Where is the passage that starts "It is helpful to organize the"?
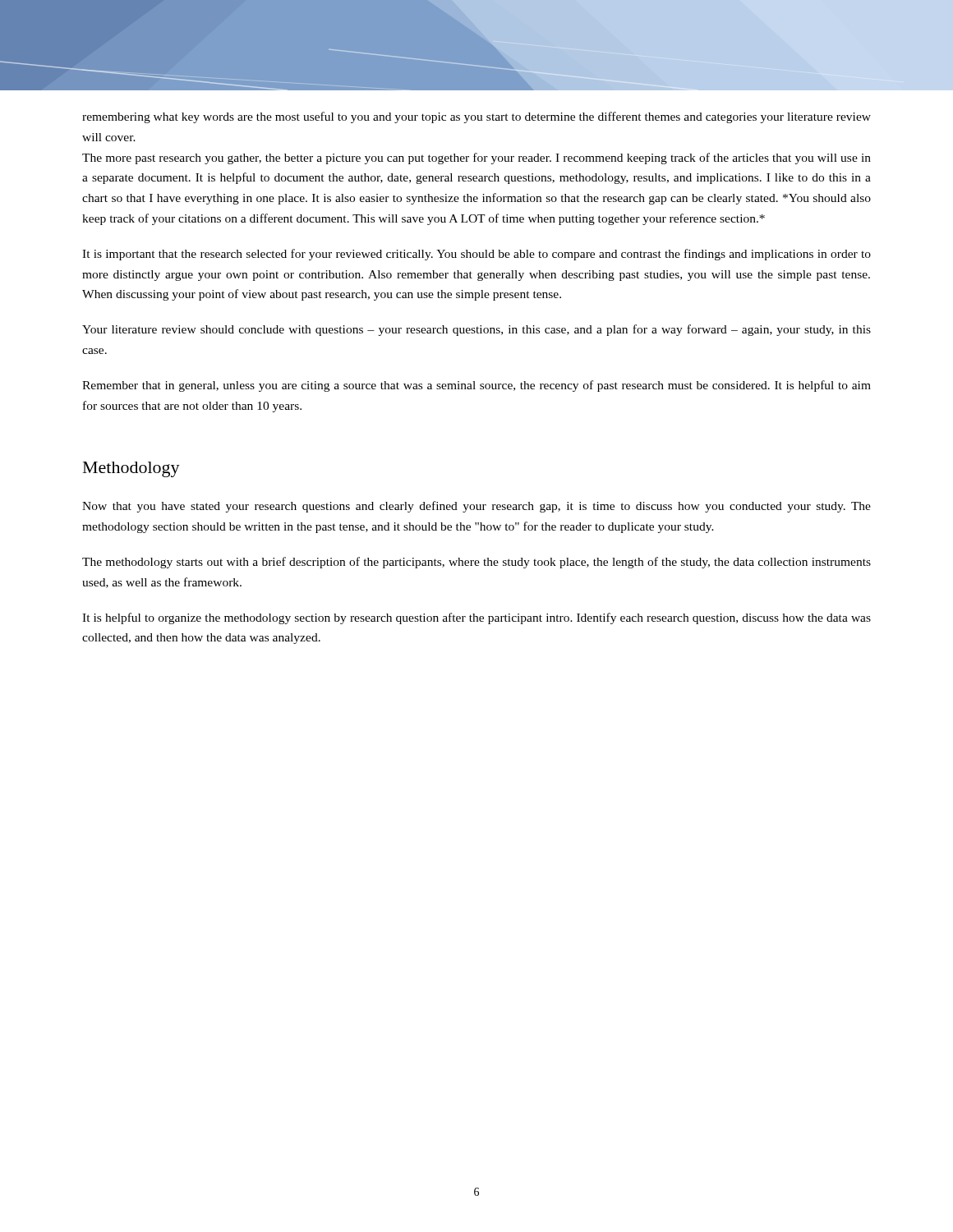Image resolution: width=953 pixels, height=1232 pixels. 476,627
